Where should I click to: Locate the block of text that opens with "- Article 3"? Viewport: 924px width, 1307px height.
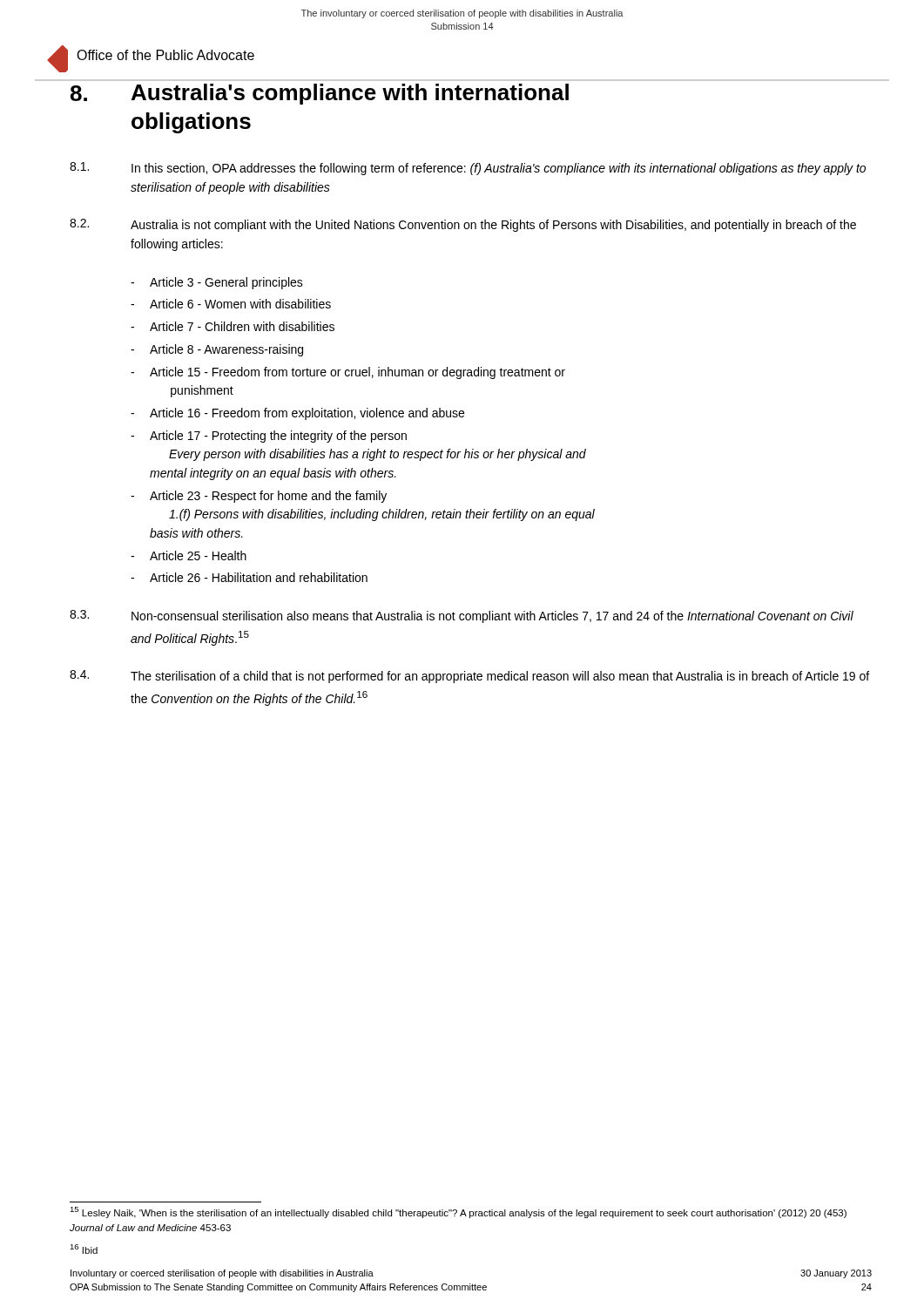click(217, 283)
